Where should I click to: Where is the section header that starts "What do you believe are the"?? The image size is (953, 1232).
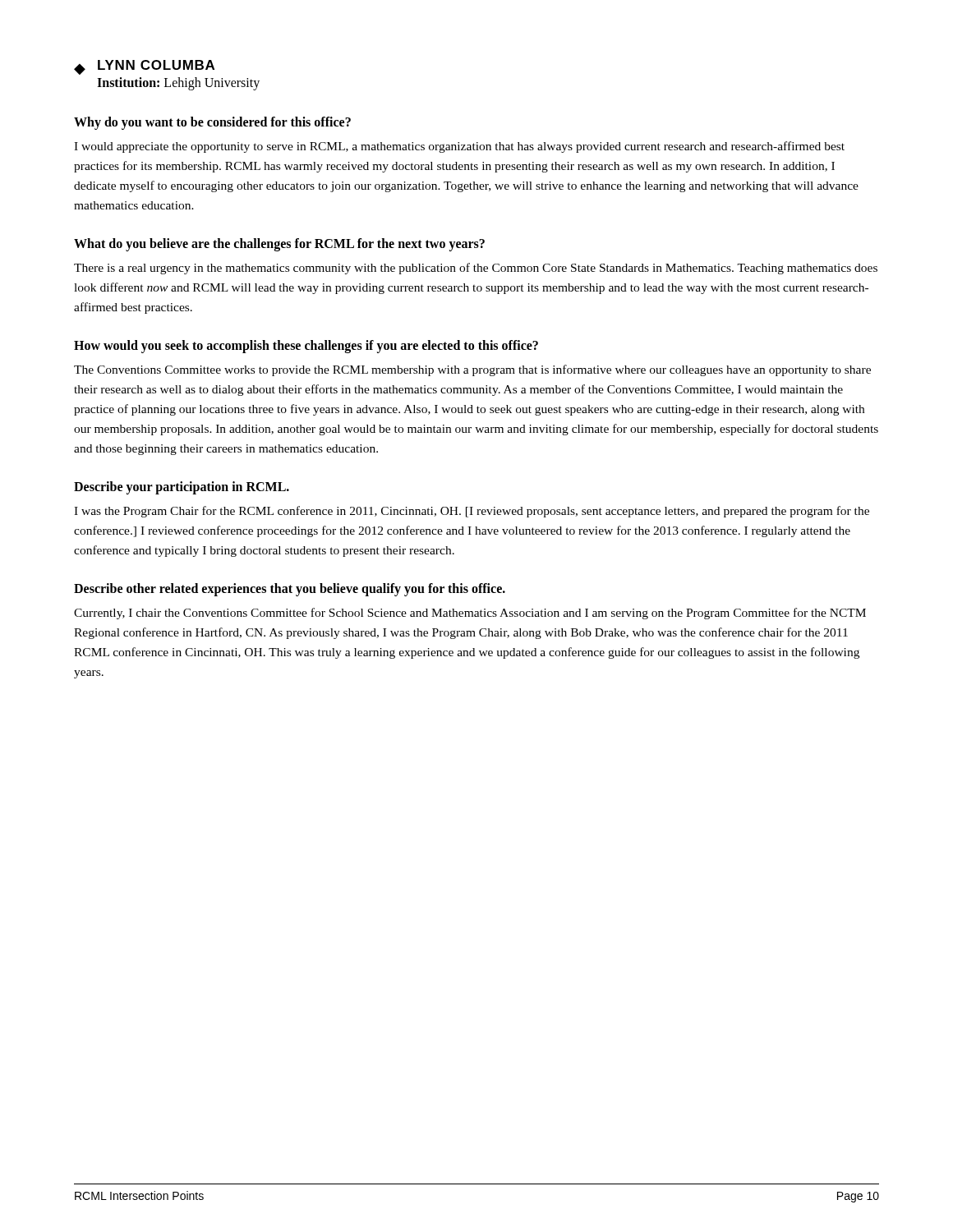280,244
